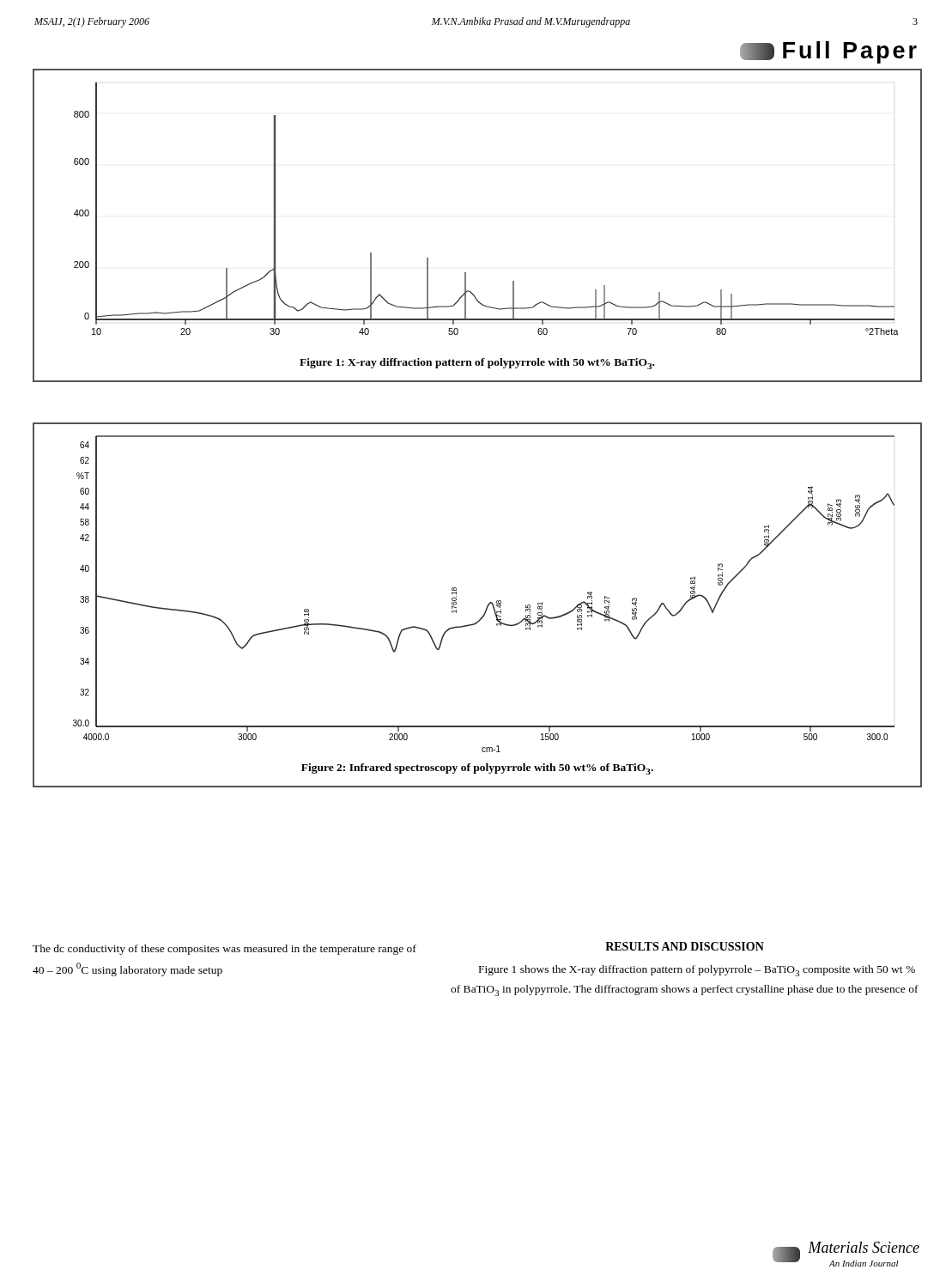Select the passage starting "RESULTS AND DISCUSSION"
Screen dimensions: 1288x952
685,947
